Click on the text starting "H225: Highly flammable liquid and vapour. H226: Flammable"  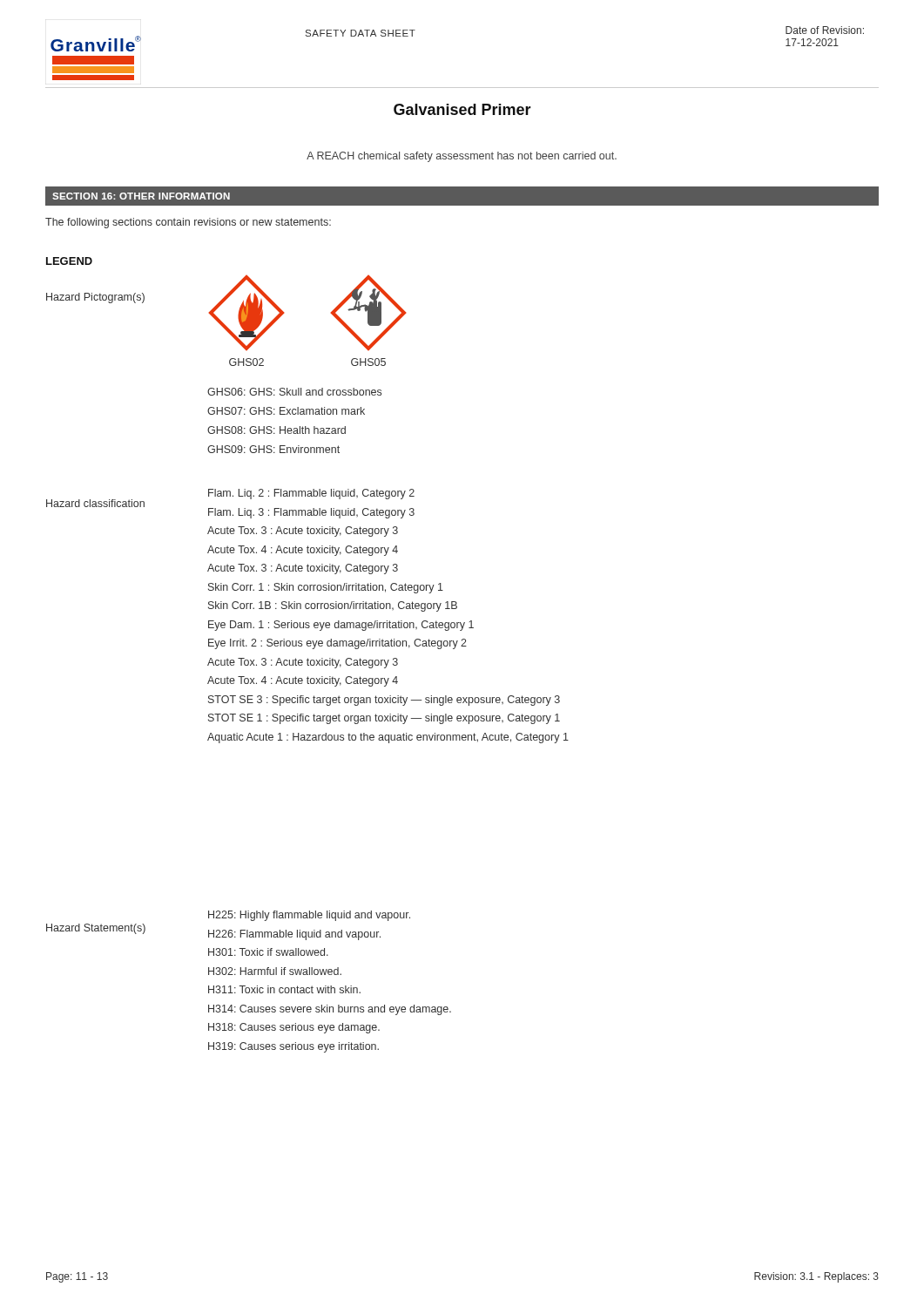click(x=329, y=980)
